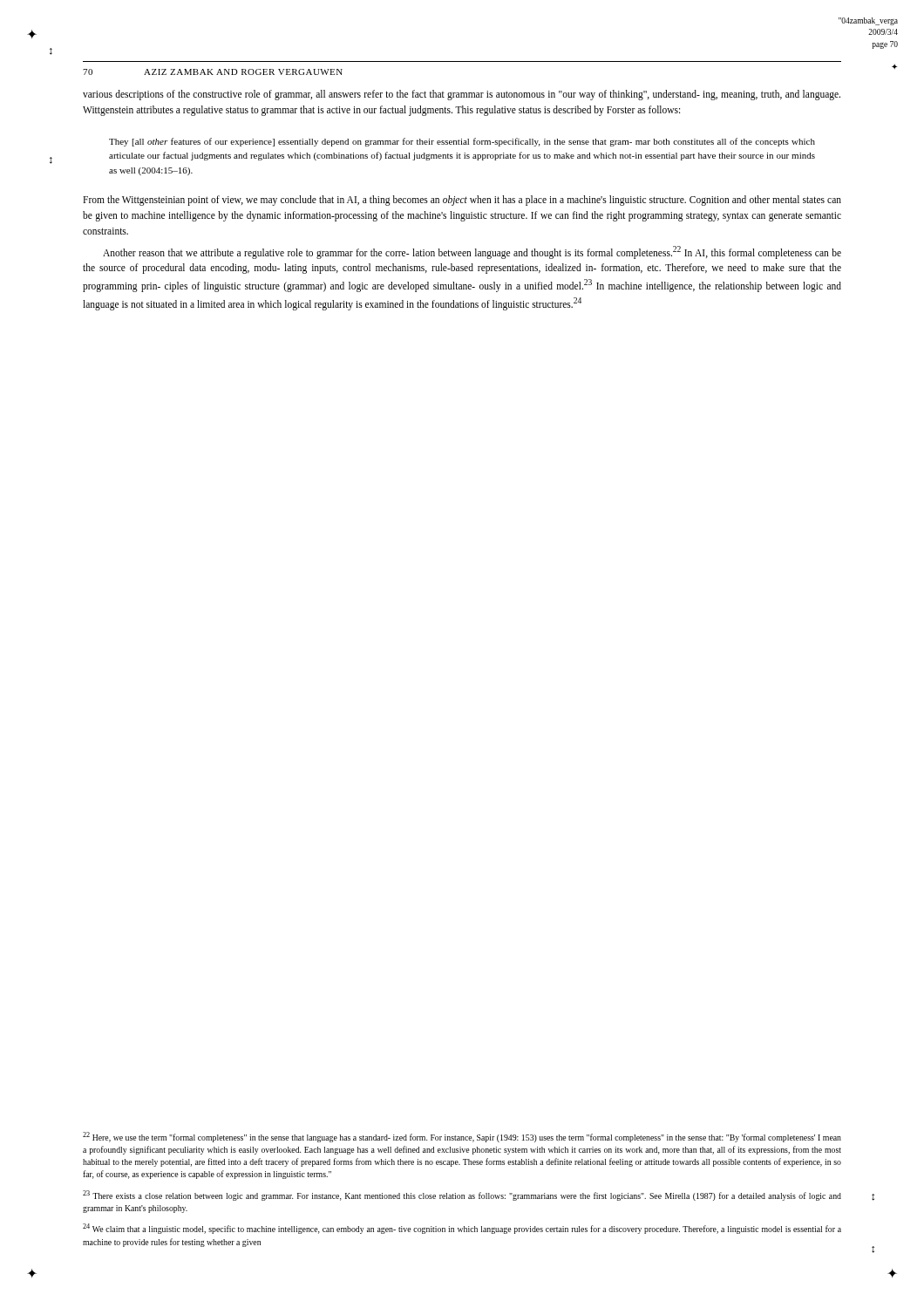Find the block on this page that starts "various descriptions of the constructive role of grammar,"
Image resolution: width=924 pixels, height=1308 pixels.
coord(462,103)
